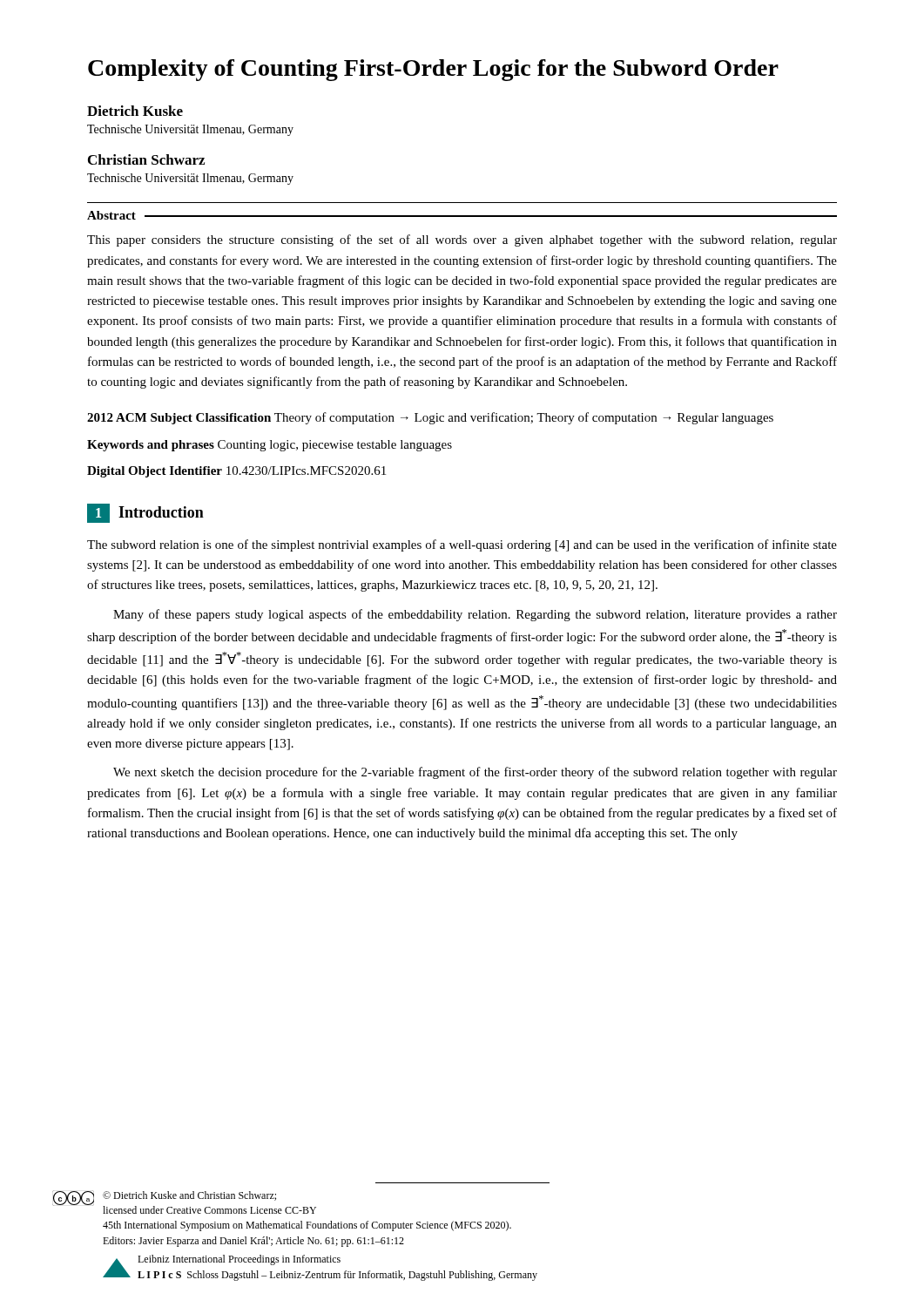Find the block on this page that starts "We next sketch the decision procedure for"
This screenshot has width=924, height=1307.
click(x=462, y=803)
